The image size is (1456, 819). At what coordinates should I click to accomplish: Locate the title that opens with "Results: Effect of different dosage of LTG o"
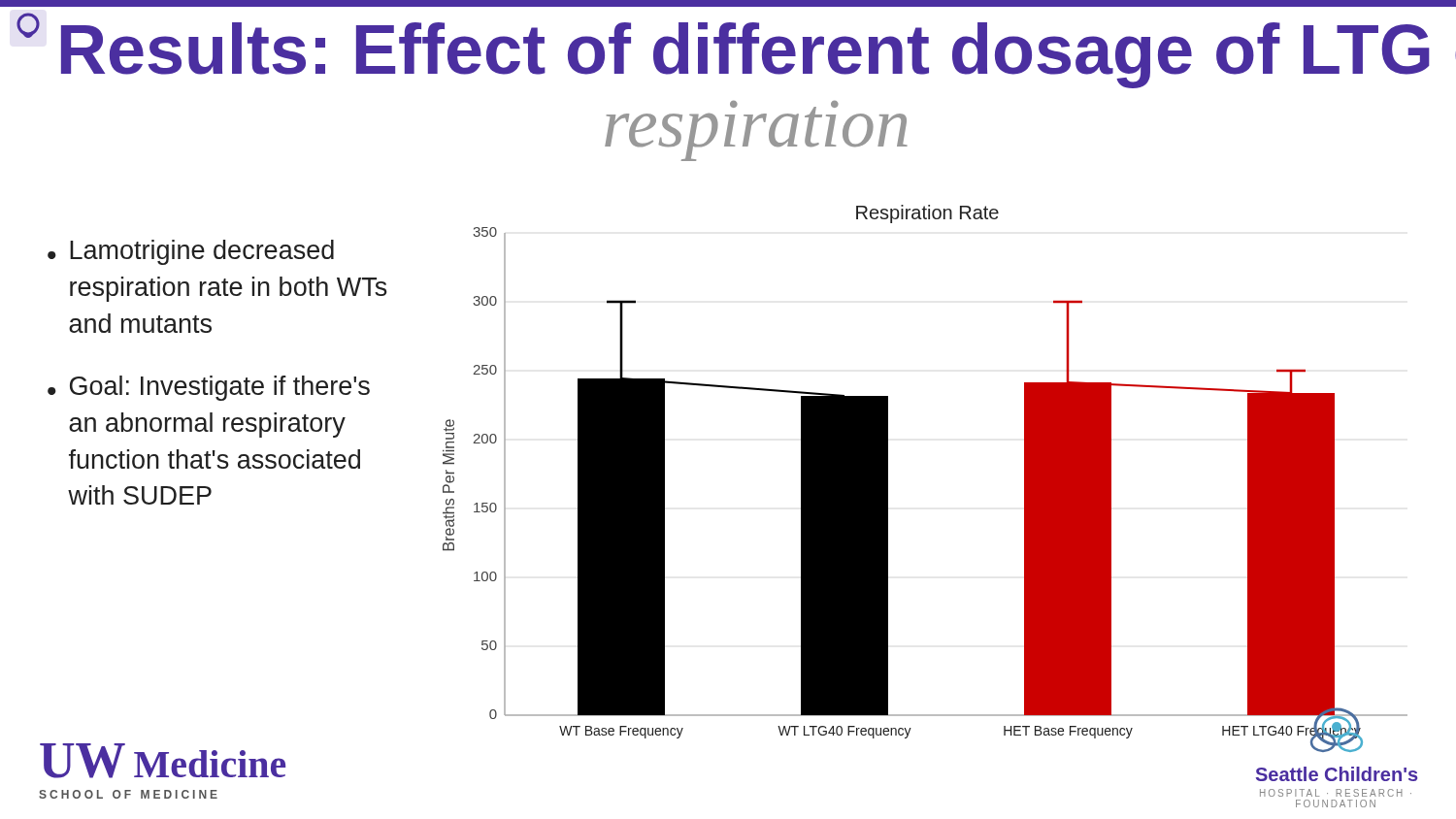tap(756, 87)
